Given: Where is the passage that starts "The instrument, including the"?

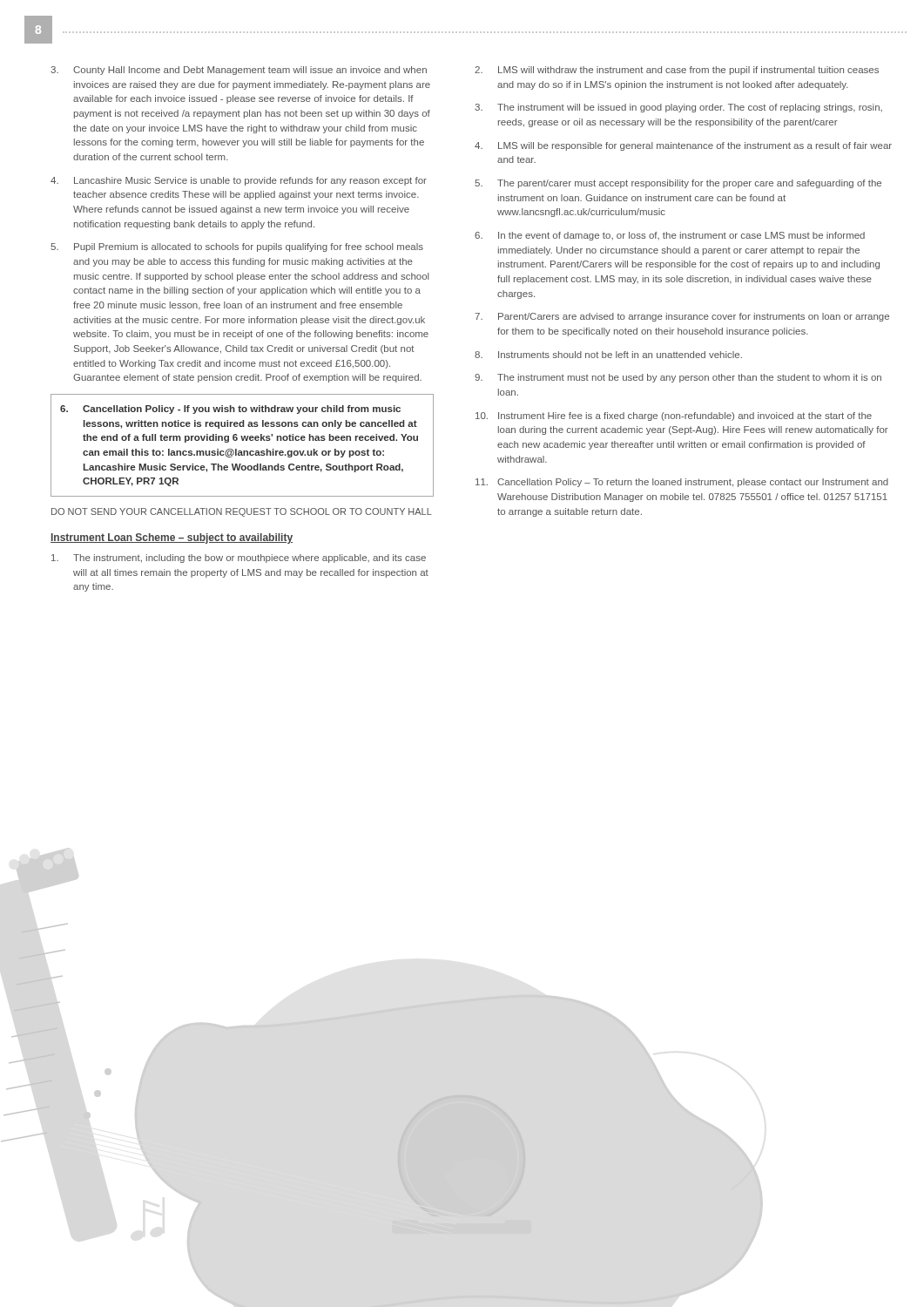Looking at the screenshot, I should [242, 573].
